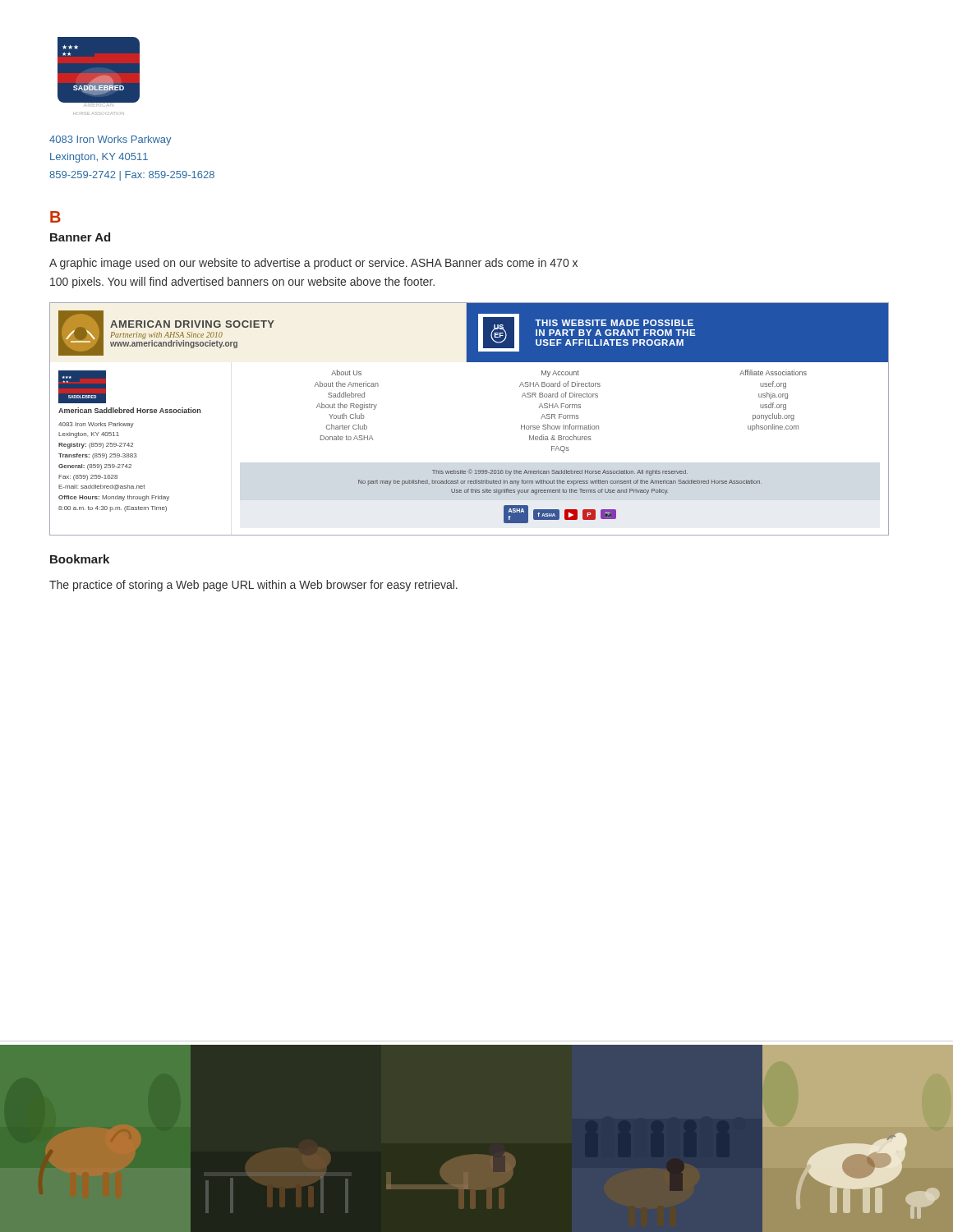The height and width of the screenshot is (1232, 953).
Task: Where is the passage that starts "A graphic image used on our website to"?
Action: [314, 272]
